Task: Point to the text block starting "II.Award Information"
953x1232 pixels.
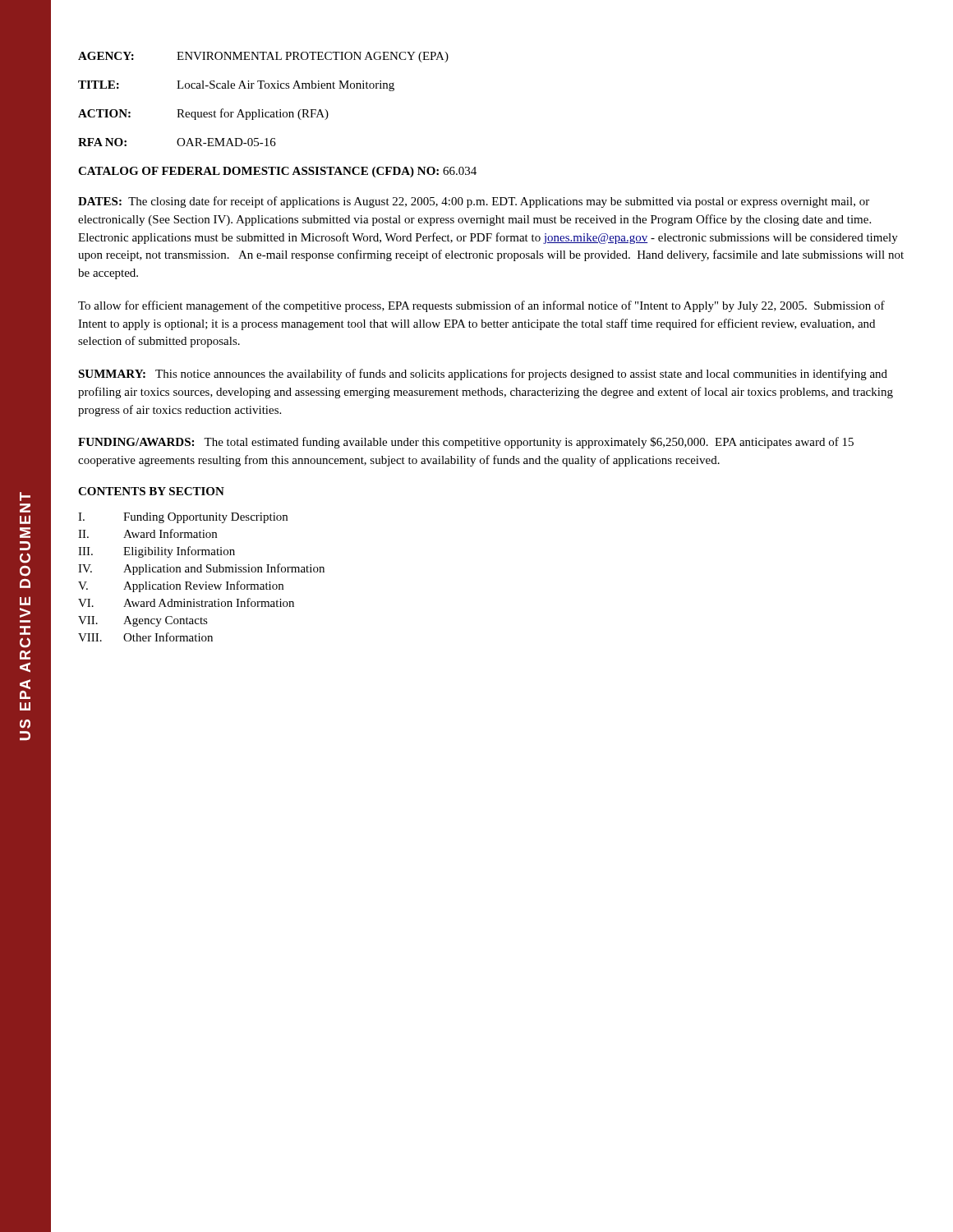Action: [x=148, y=534]
